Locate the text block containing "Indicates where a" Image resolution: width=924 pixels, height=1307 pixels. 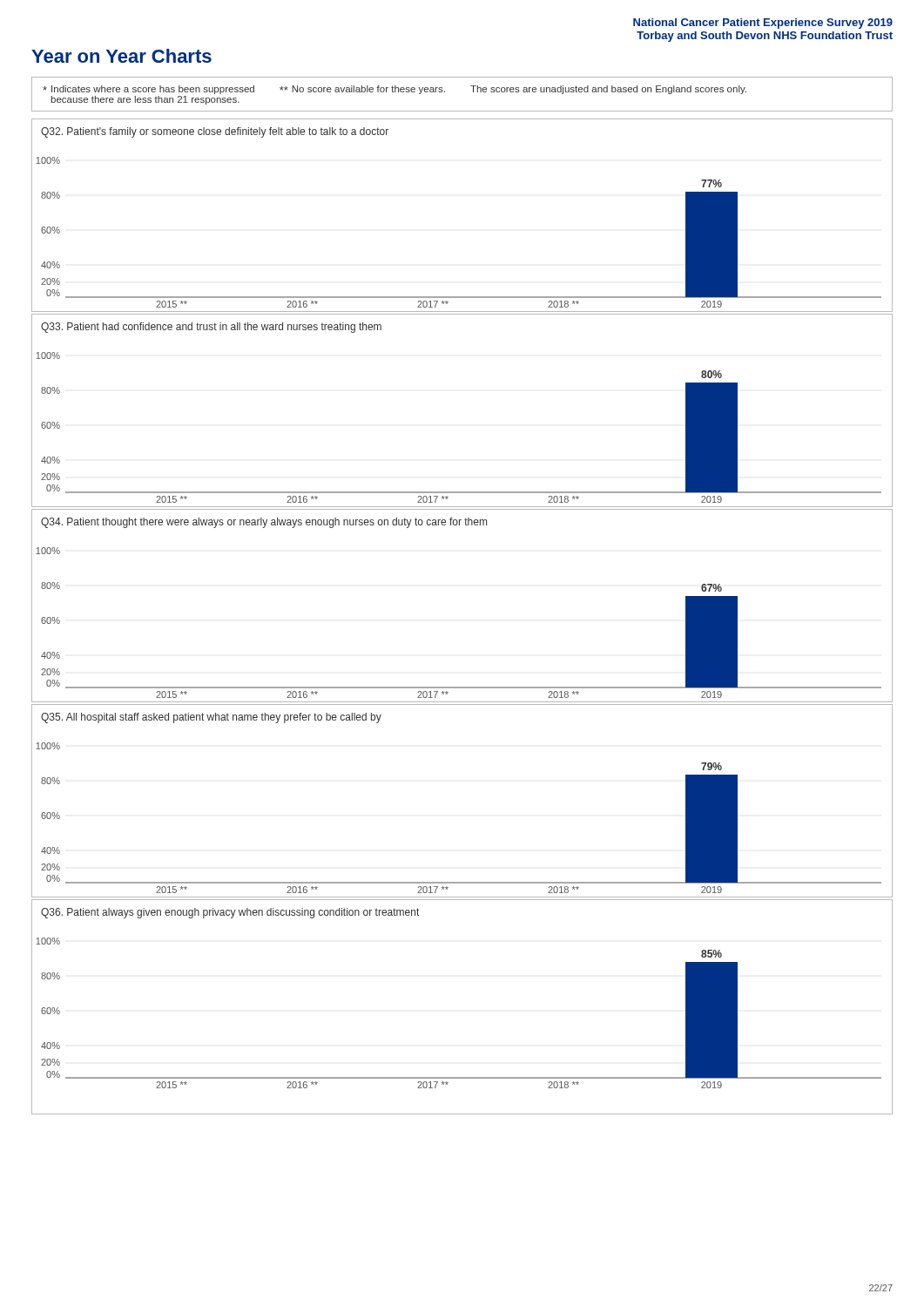[x=395, y=94]
